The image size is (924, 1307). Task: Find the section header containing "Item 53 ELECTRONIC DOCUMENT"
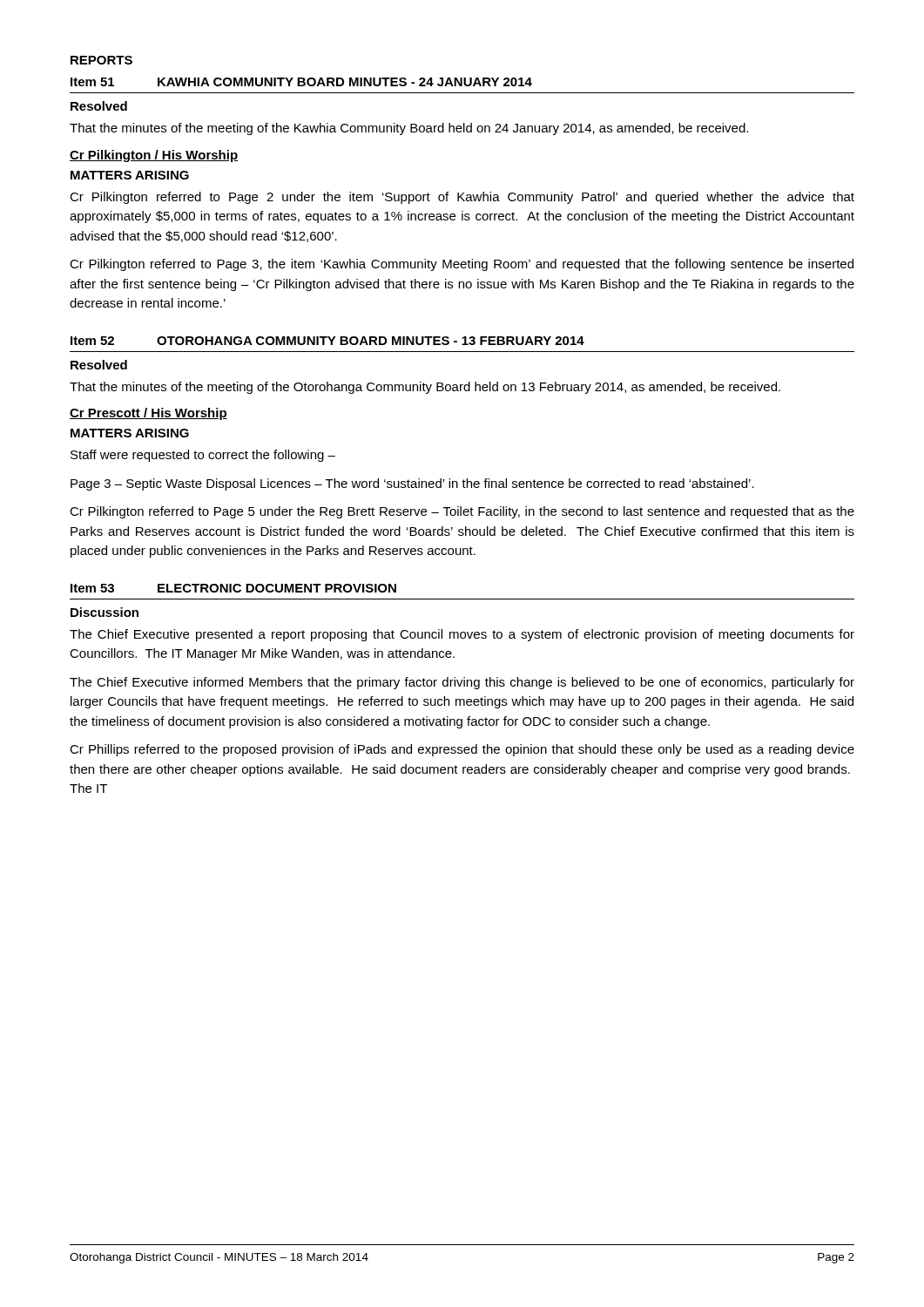pos(233,587)
